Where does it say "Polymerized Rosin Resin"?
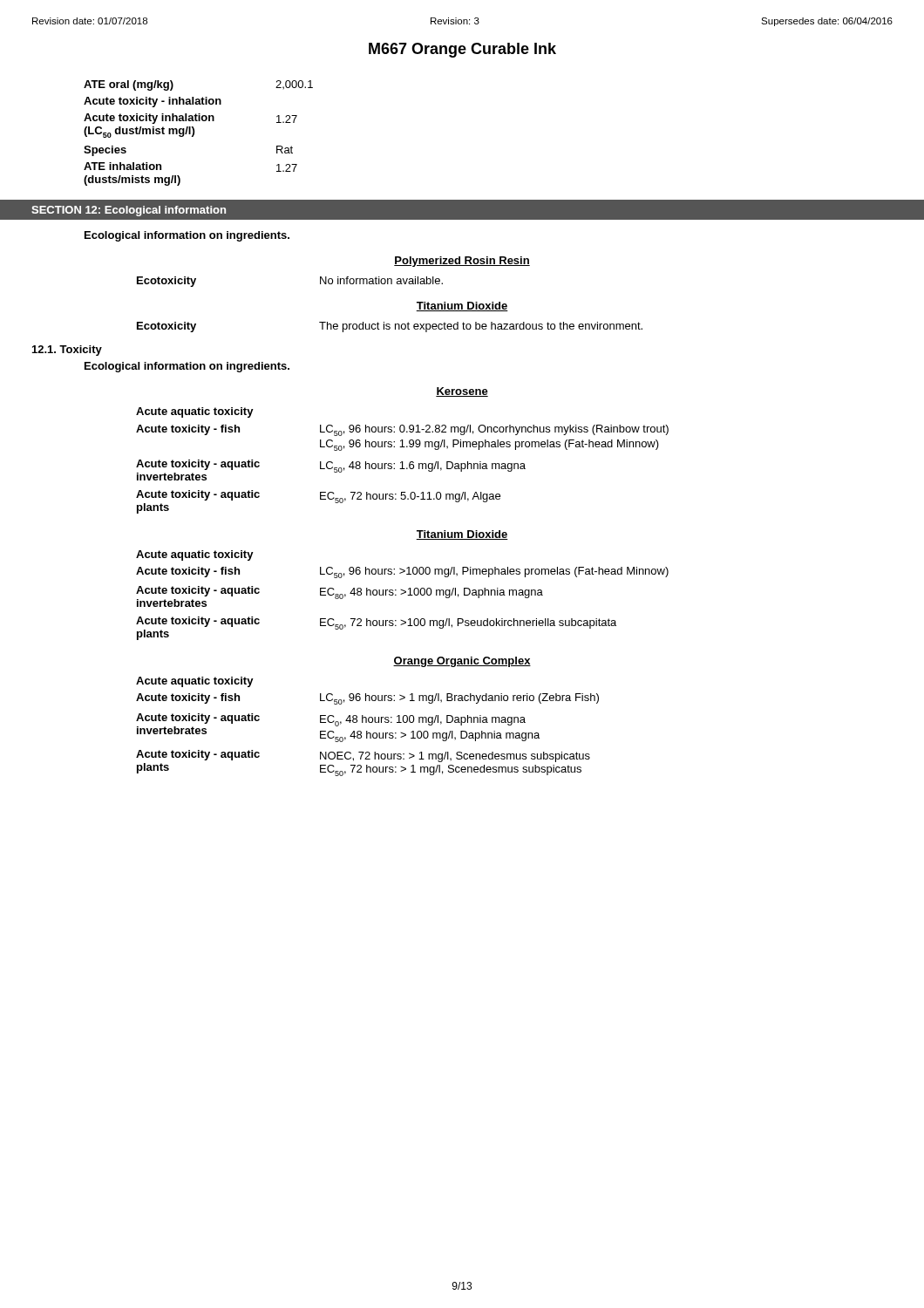 [462, 260]
